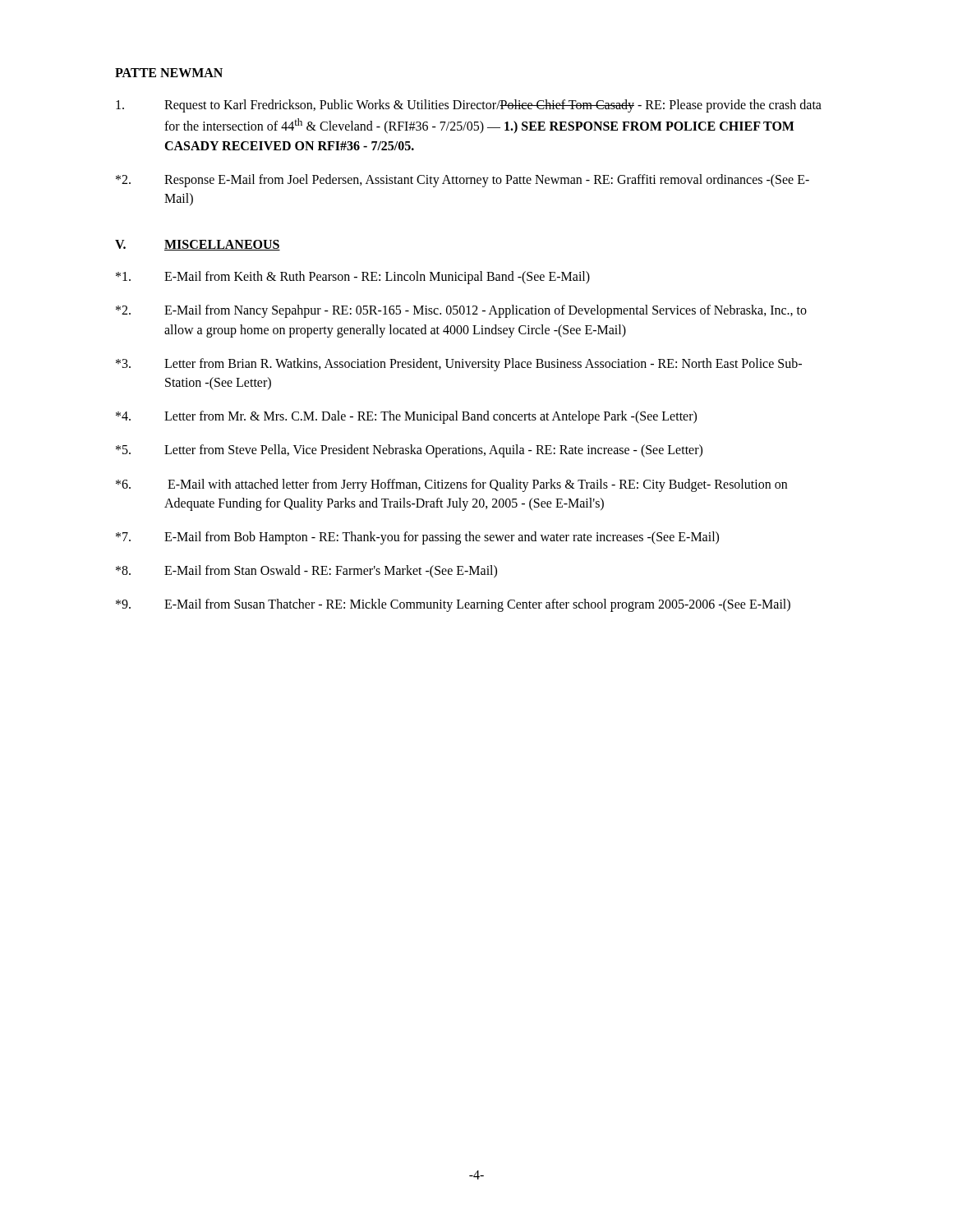Image resolution: width=953 pixels, height=1232 pixels.
Task: Locate the section header that says "PATTE NEWMAN"
Action: point(169,73)
